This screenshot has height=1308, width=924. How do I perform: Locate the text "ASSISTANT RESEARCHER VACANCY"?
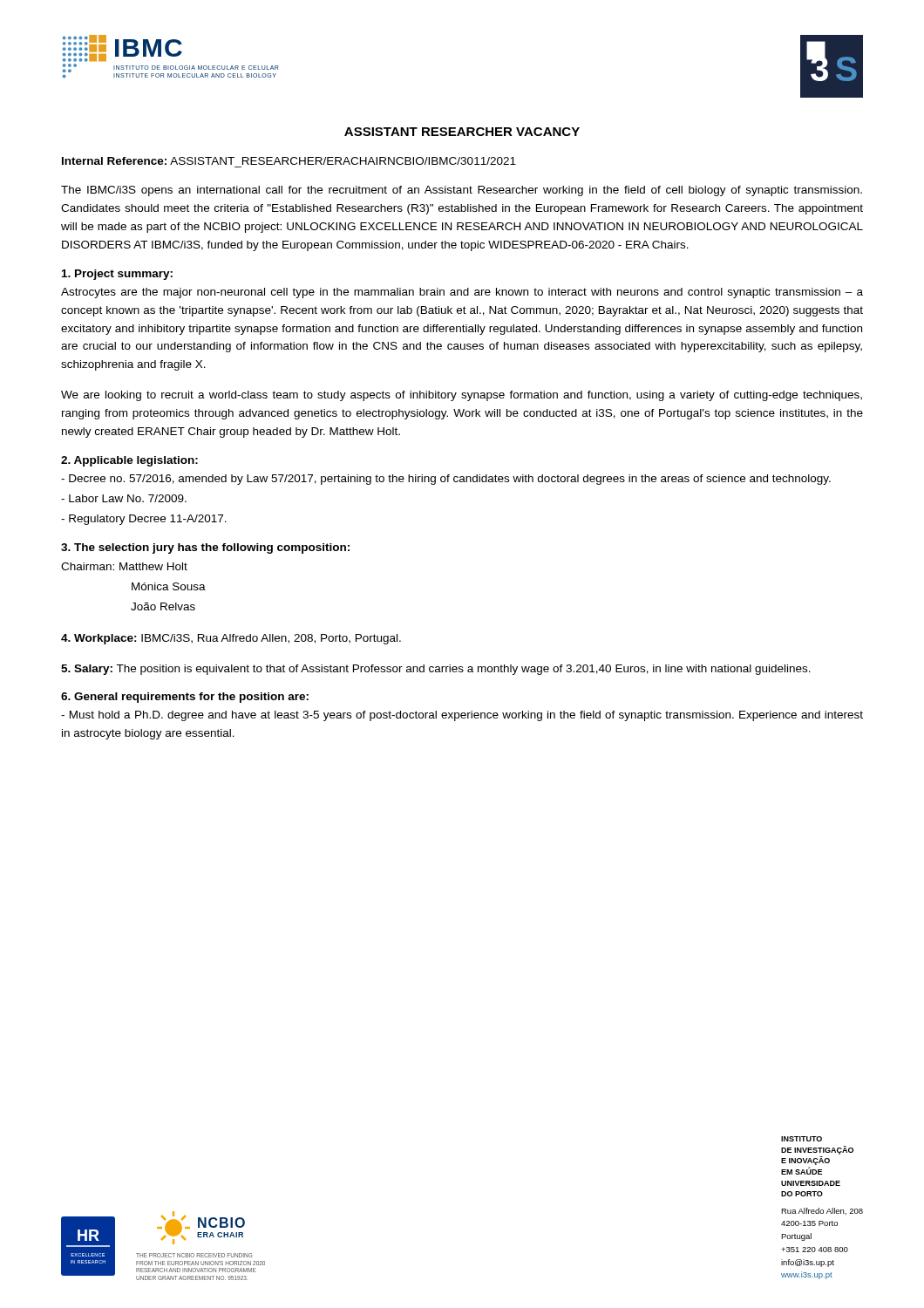(462, 131)
